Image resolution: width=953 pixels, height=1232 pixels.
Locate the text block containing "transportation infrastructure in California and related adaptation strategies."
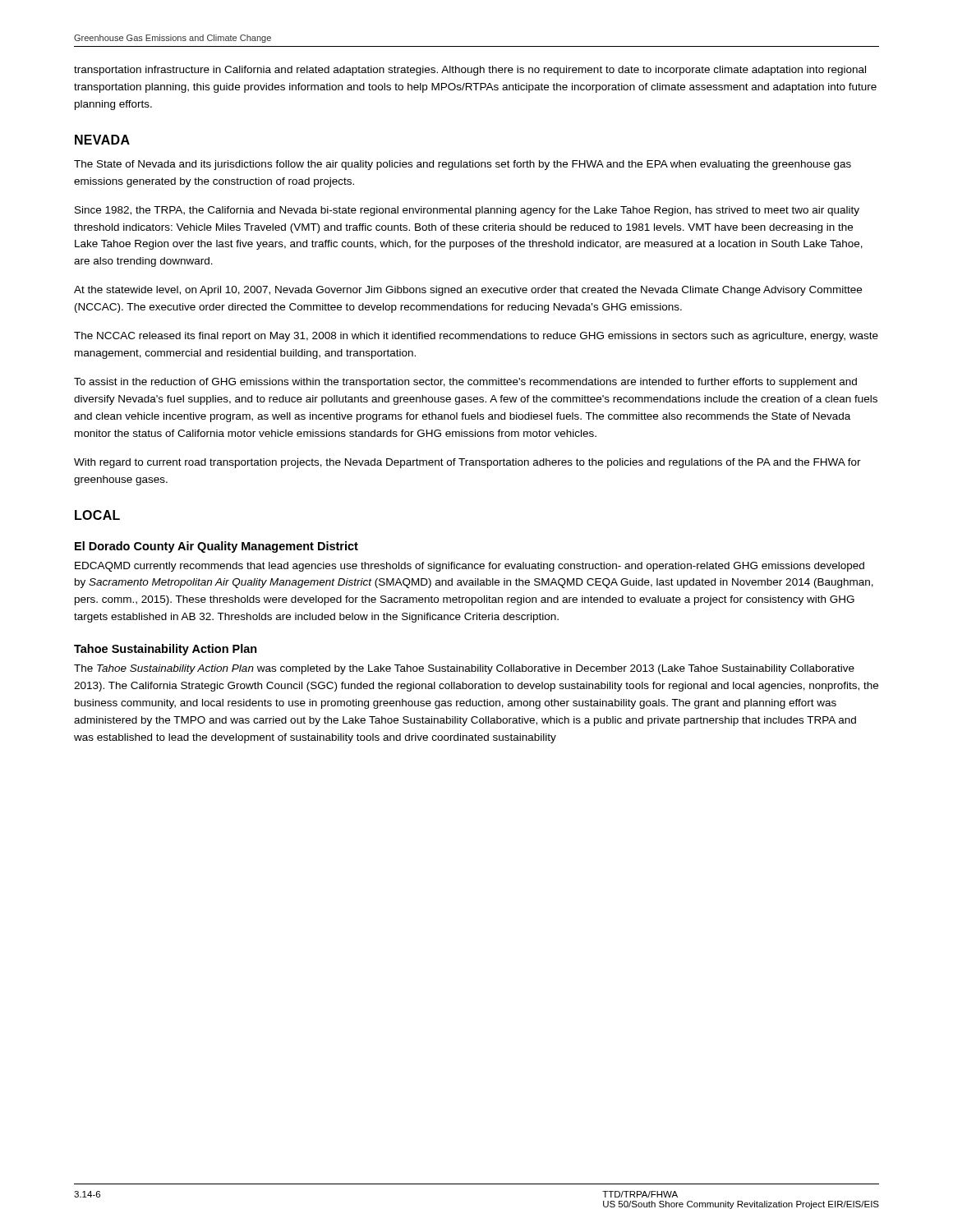tap(475, 87)
